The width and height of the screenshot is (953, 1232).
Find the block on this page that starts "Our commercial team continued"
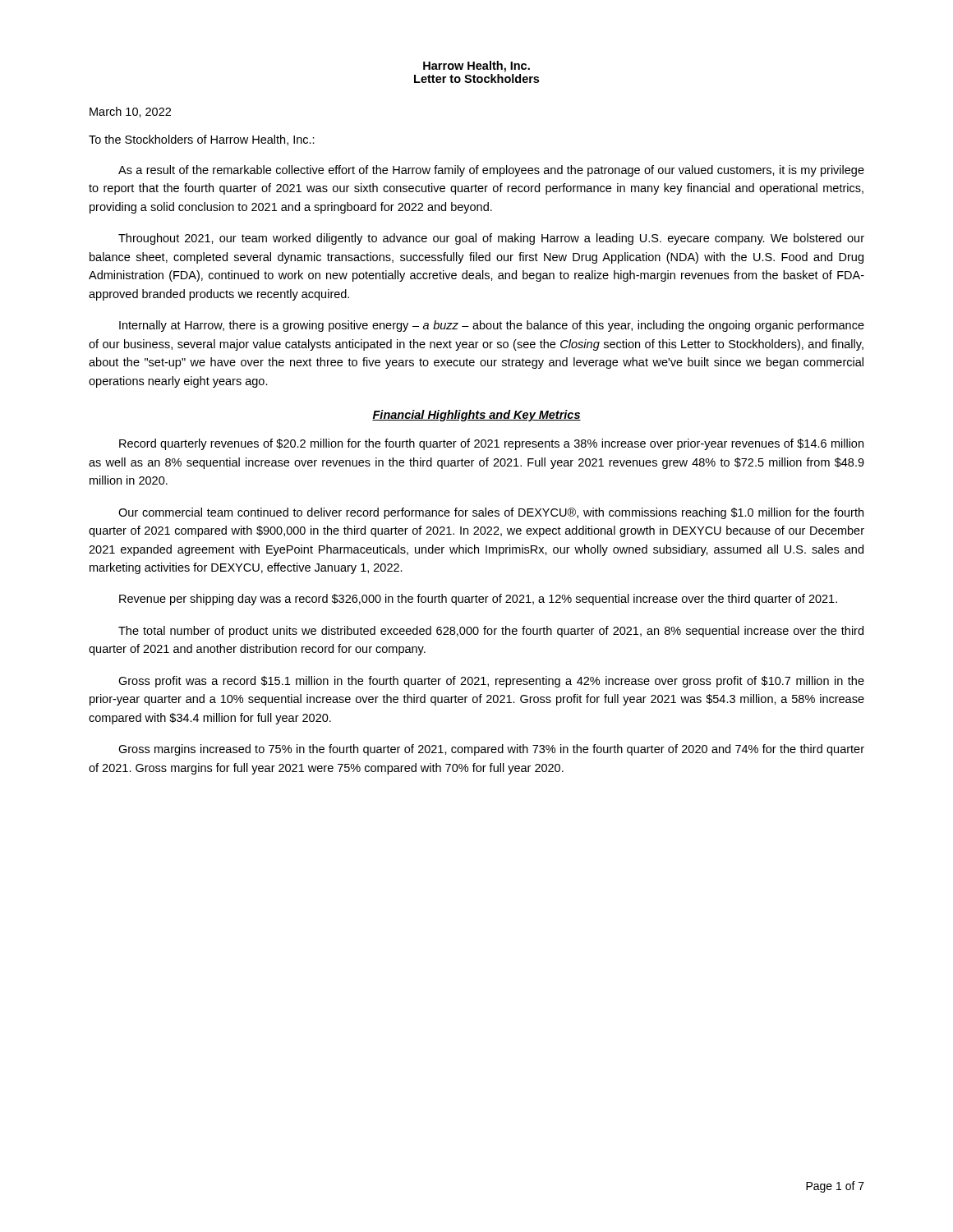point(476,540)
